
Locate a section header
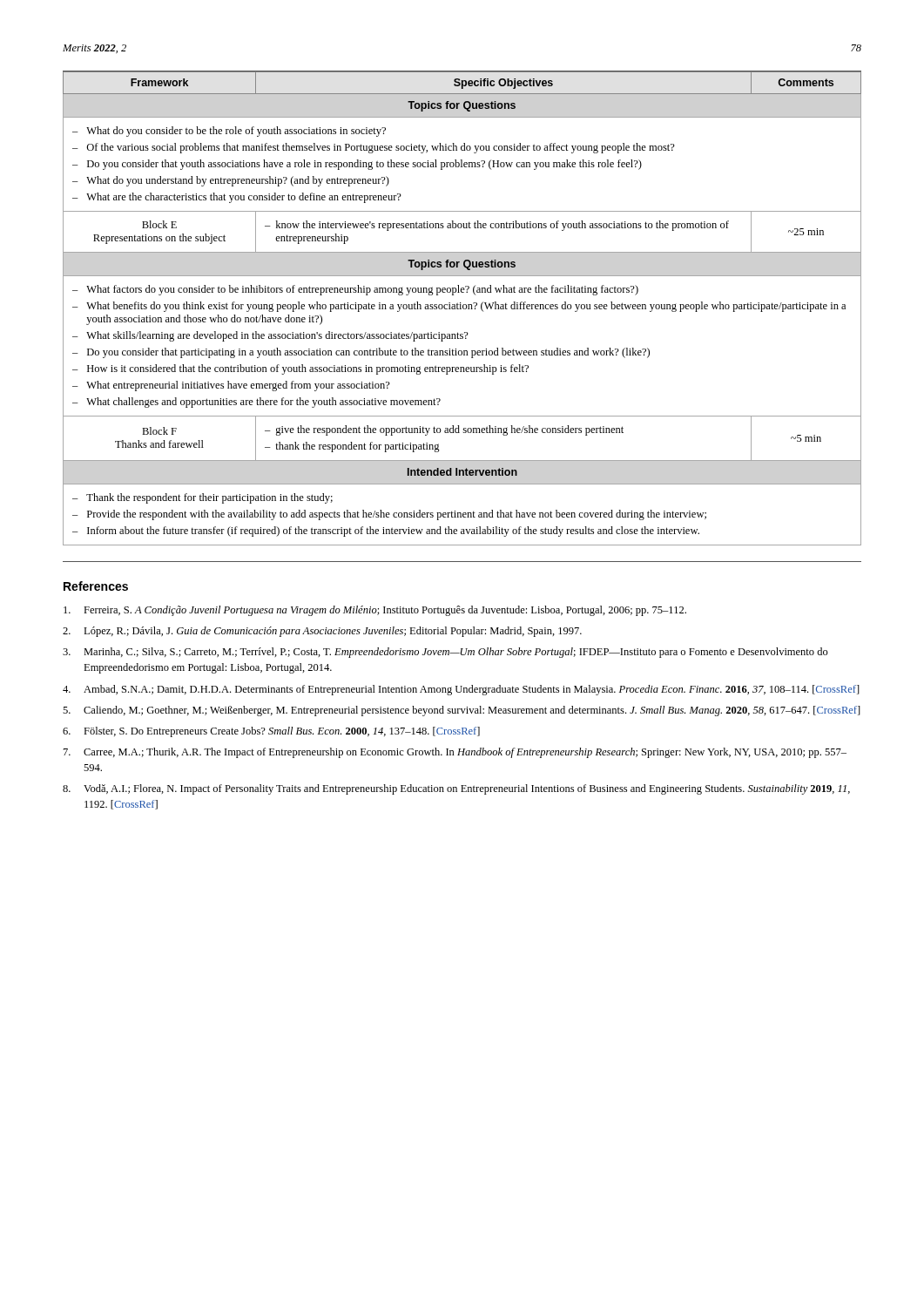click(x=96, y=586)
